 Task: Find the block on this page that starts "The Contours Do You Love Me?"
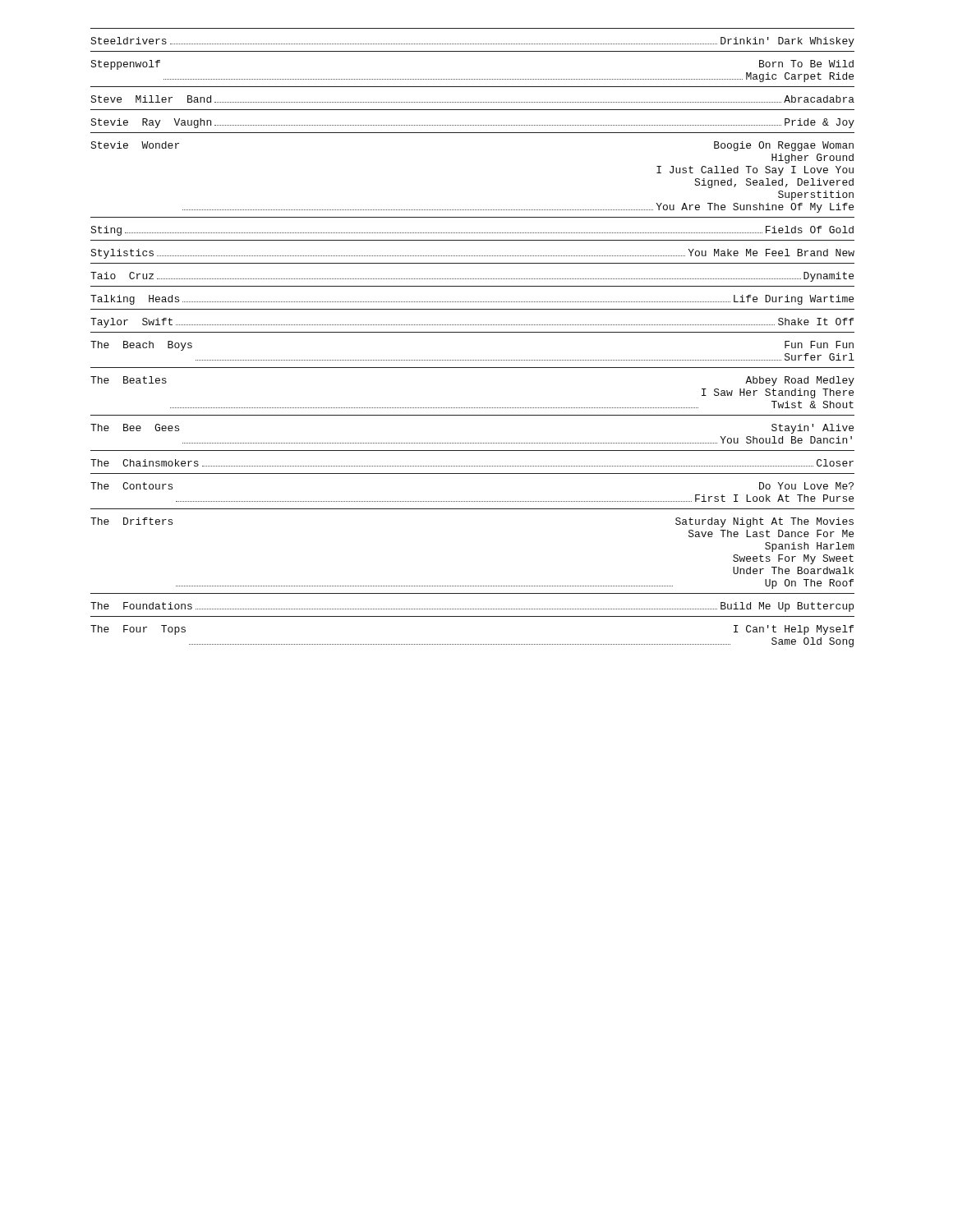pyautogui.click(x=472, y=492)
